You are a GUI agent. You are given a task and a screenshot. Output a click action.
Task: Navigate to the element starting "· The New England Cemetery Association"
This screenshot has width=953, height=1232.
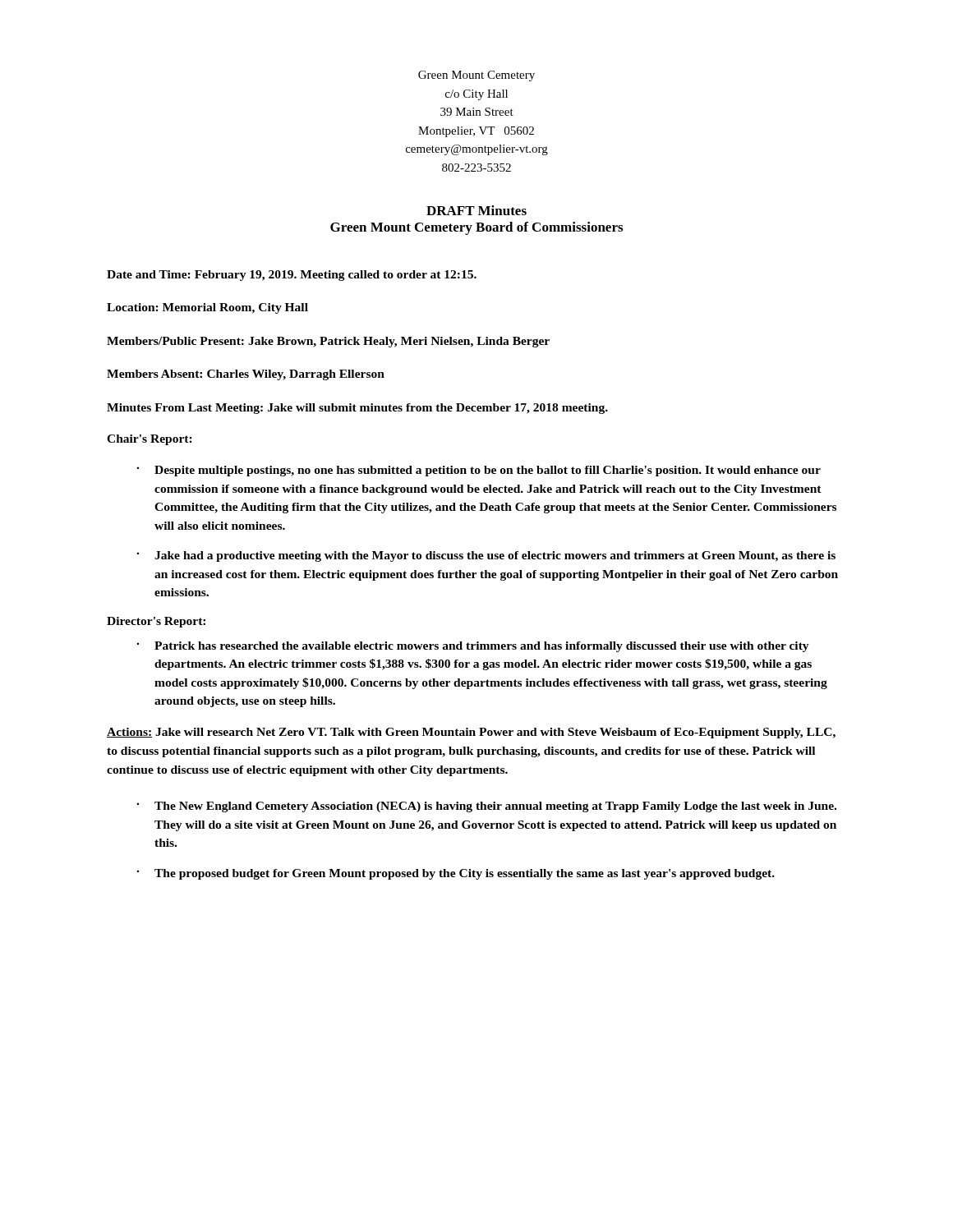click(x=491, y=825)
